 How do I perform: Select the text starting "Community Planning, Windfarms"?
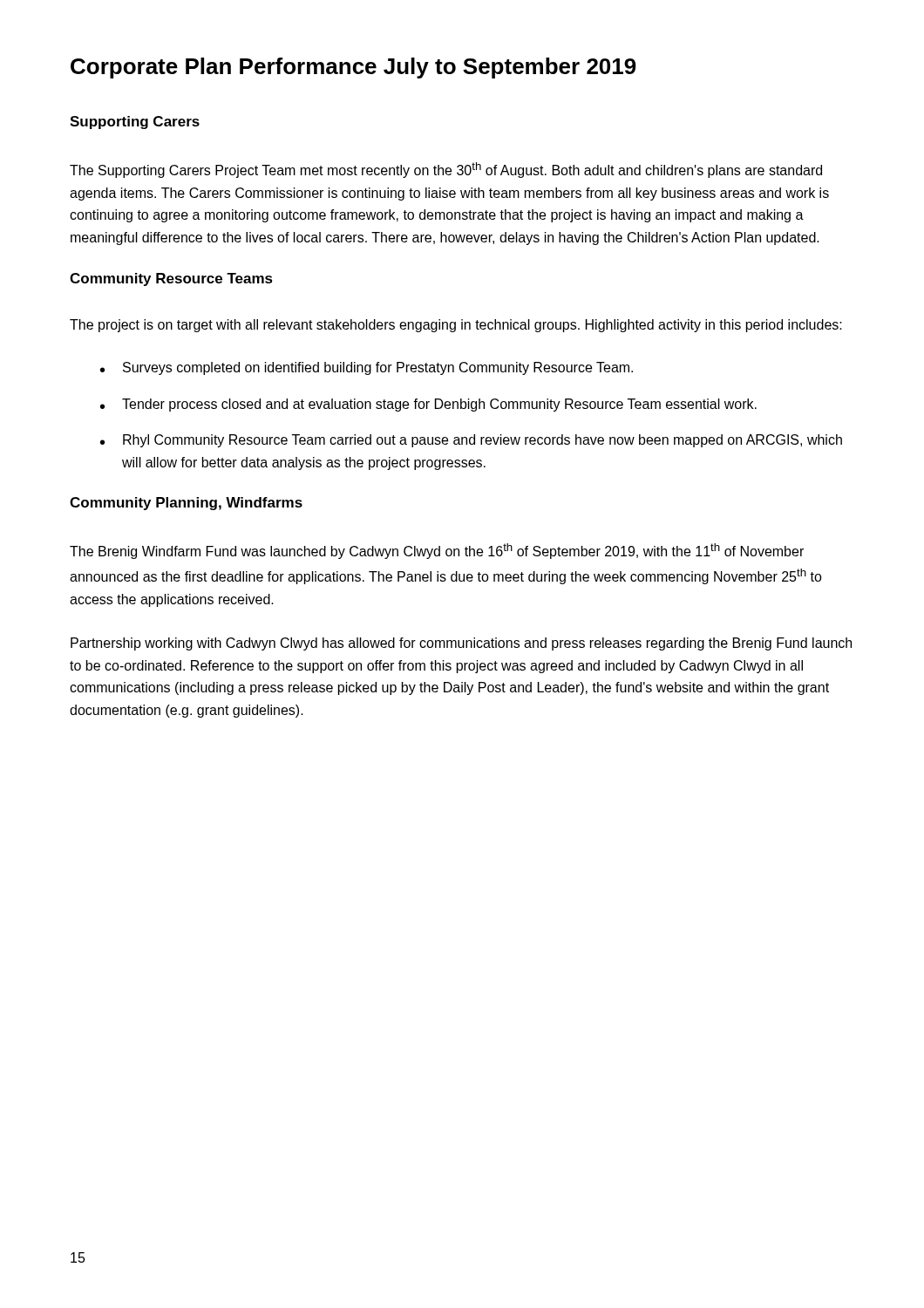pos(186,503)
